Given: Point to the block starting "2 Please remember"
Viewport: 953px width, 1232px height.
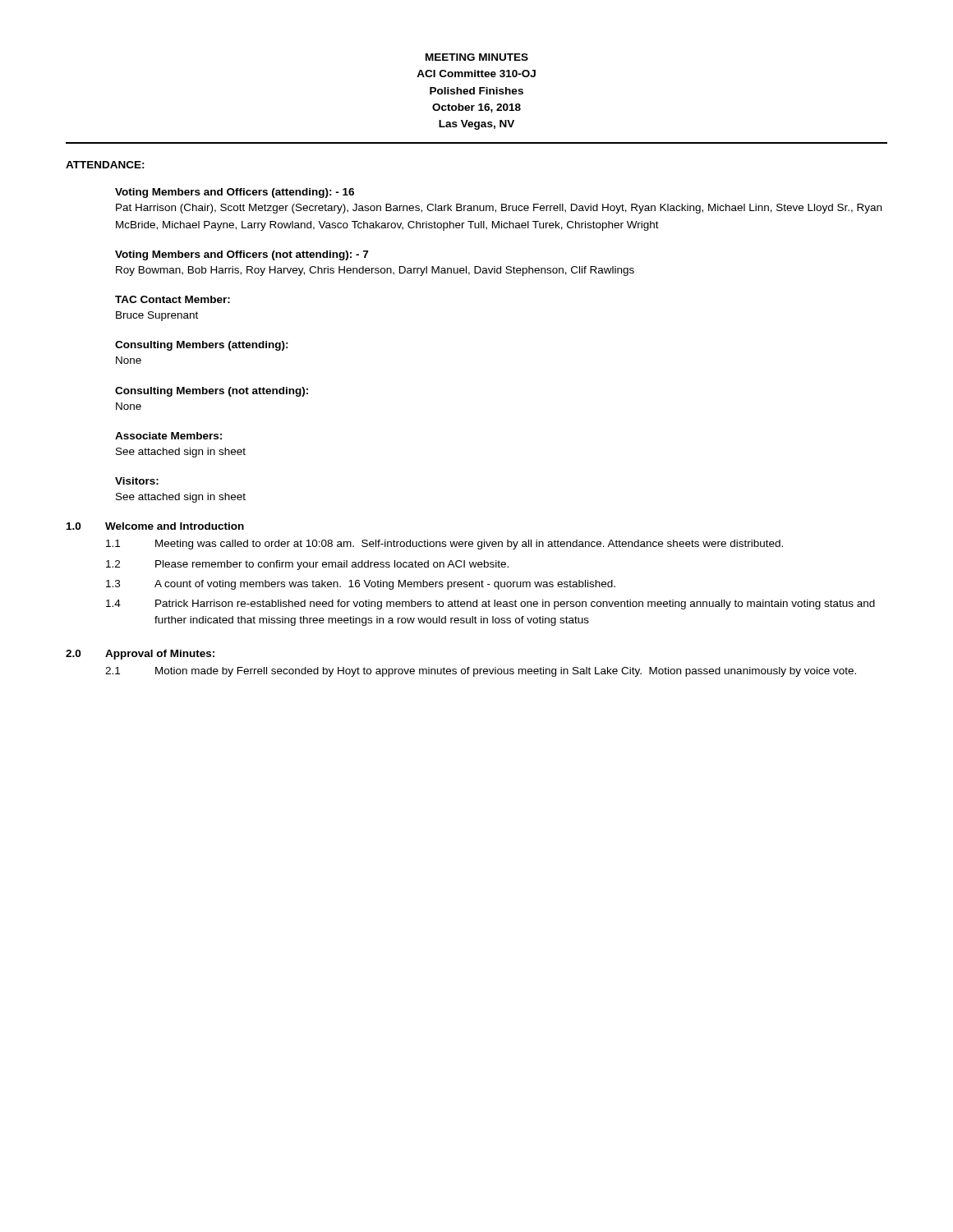Looking at the screenshot, I should 307,564.
